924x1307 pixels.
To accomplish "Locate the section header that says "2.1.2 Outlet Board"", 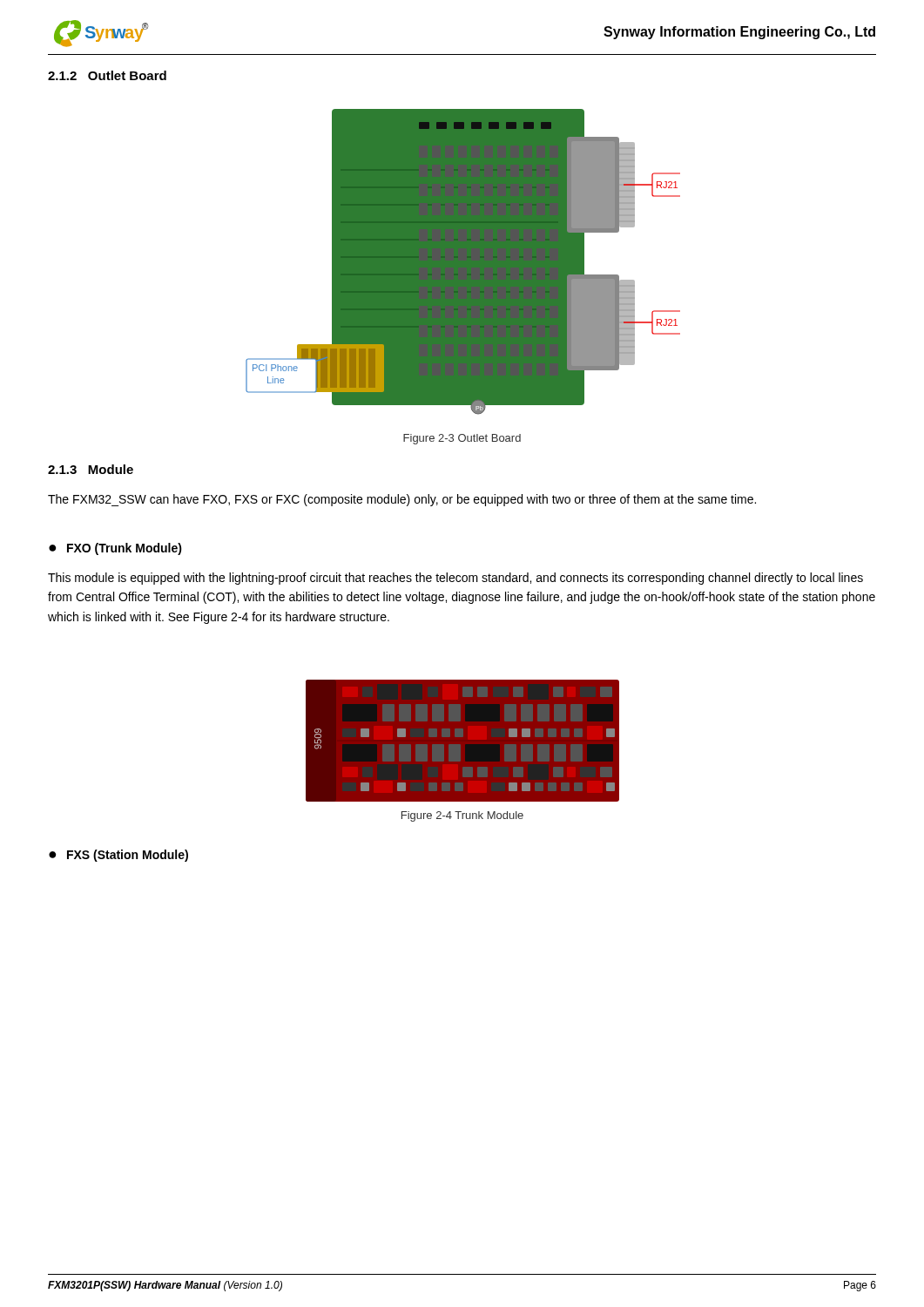I will [107, 75].
